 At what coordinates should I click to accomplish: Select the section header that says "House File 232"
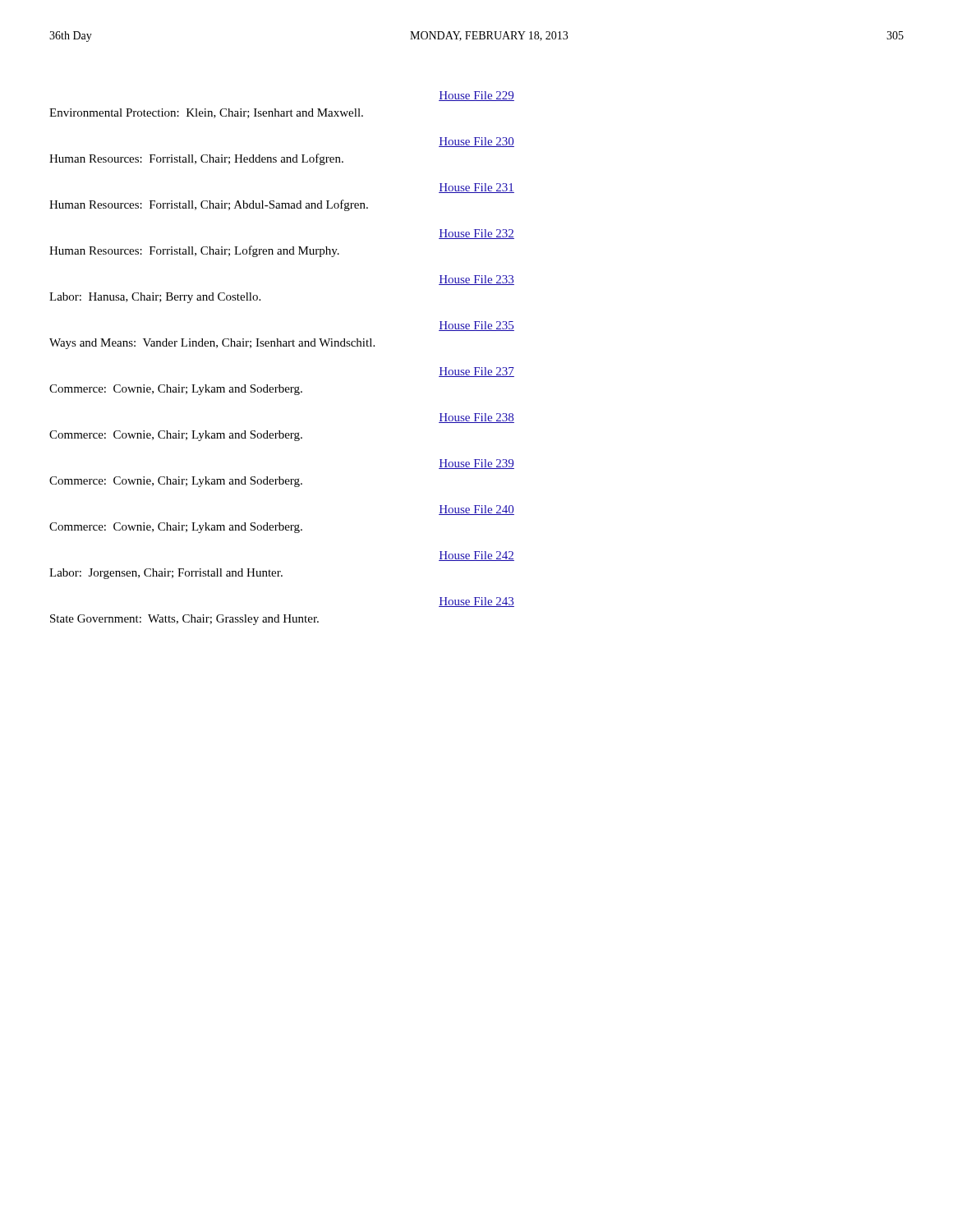(476, 233)
